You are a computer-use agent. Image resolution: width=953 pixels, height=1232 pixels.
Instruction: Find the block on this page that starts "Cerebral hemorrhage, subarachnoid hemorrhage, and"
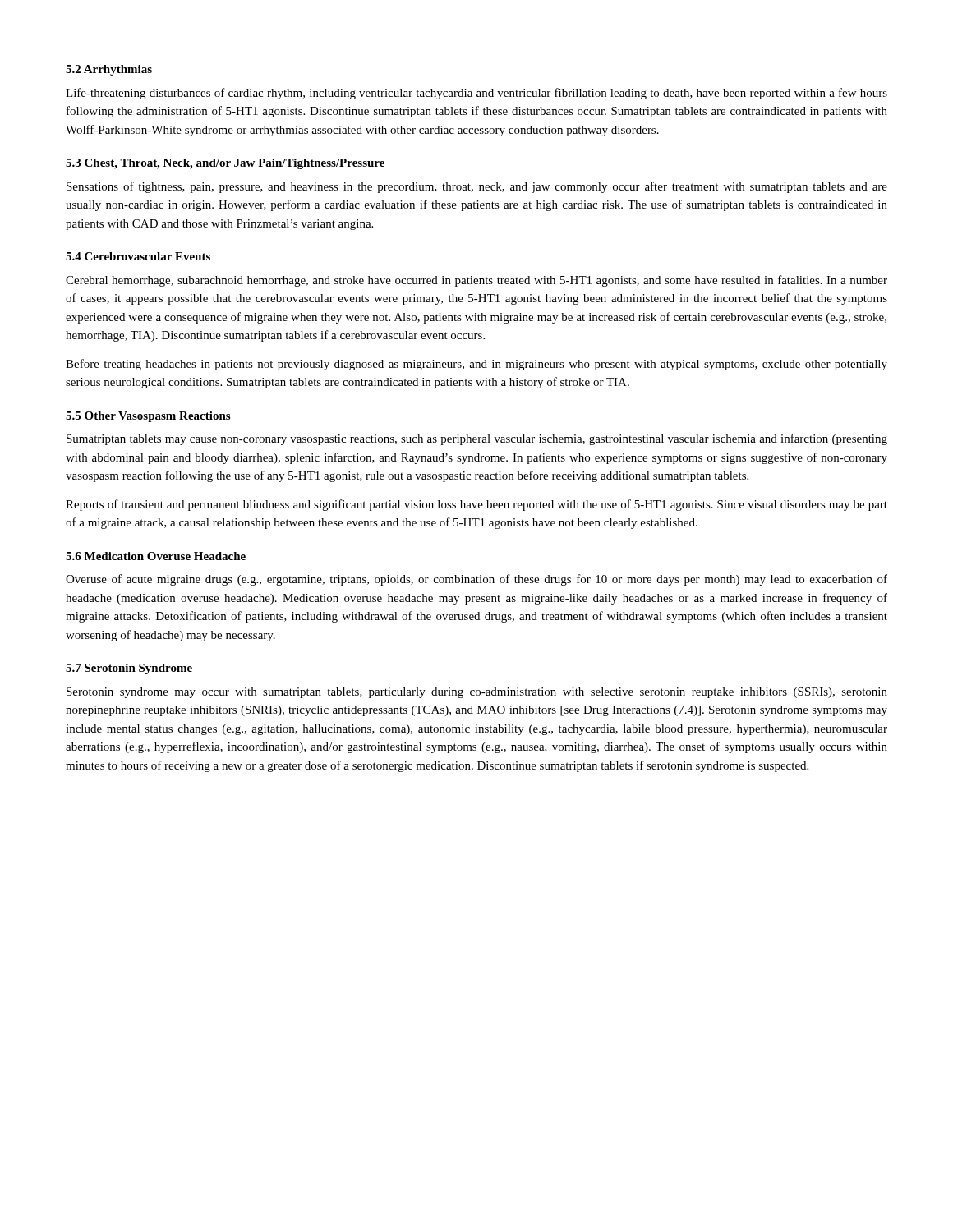coord(476,307)
